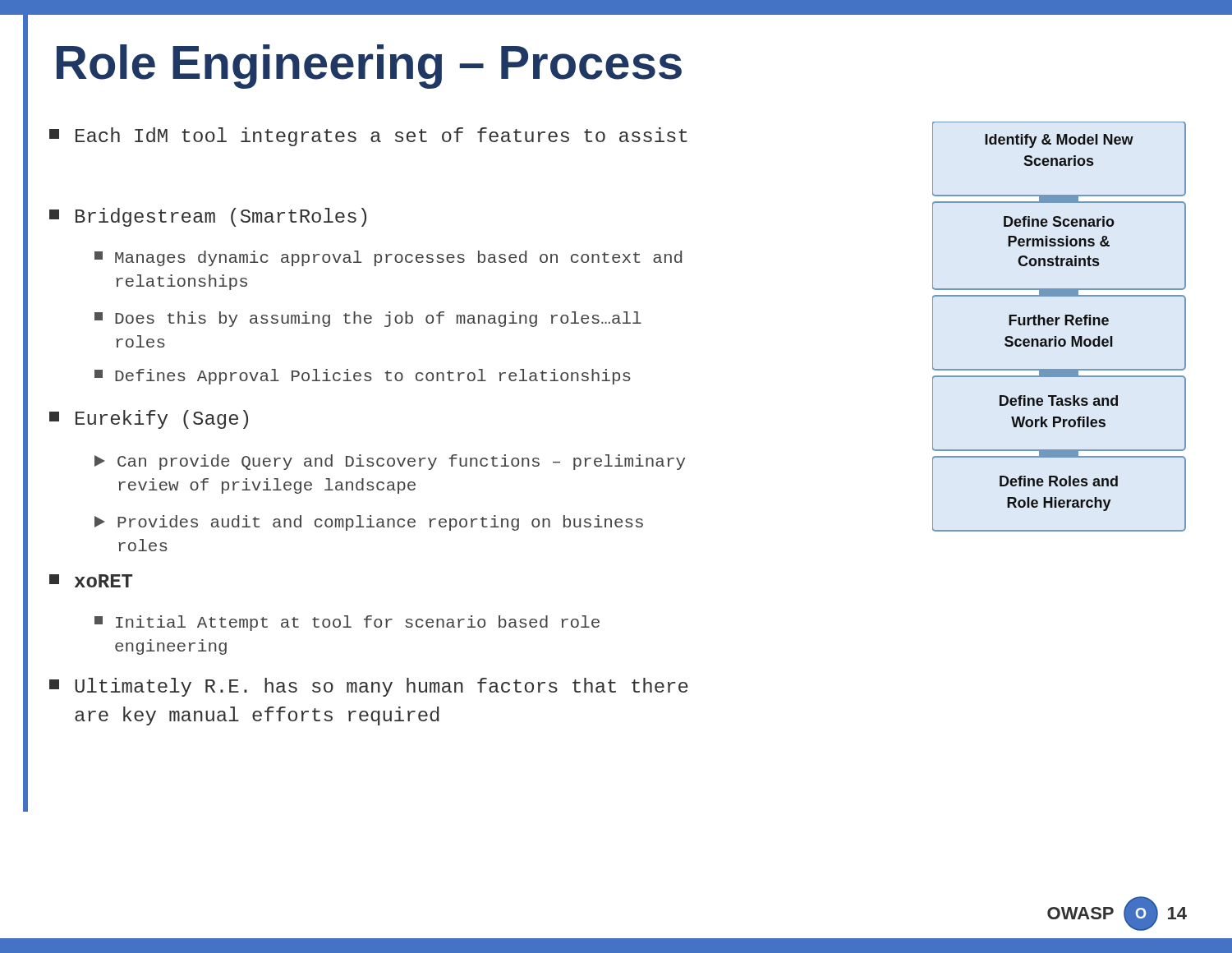Navigate to the block starting "Each IdM tool integrates a set"
The width and height of the screenshot is (1232, 953).
[x=369, y=138]
